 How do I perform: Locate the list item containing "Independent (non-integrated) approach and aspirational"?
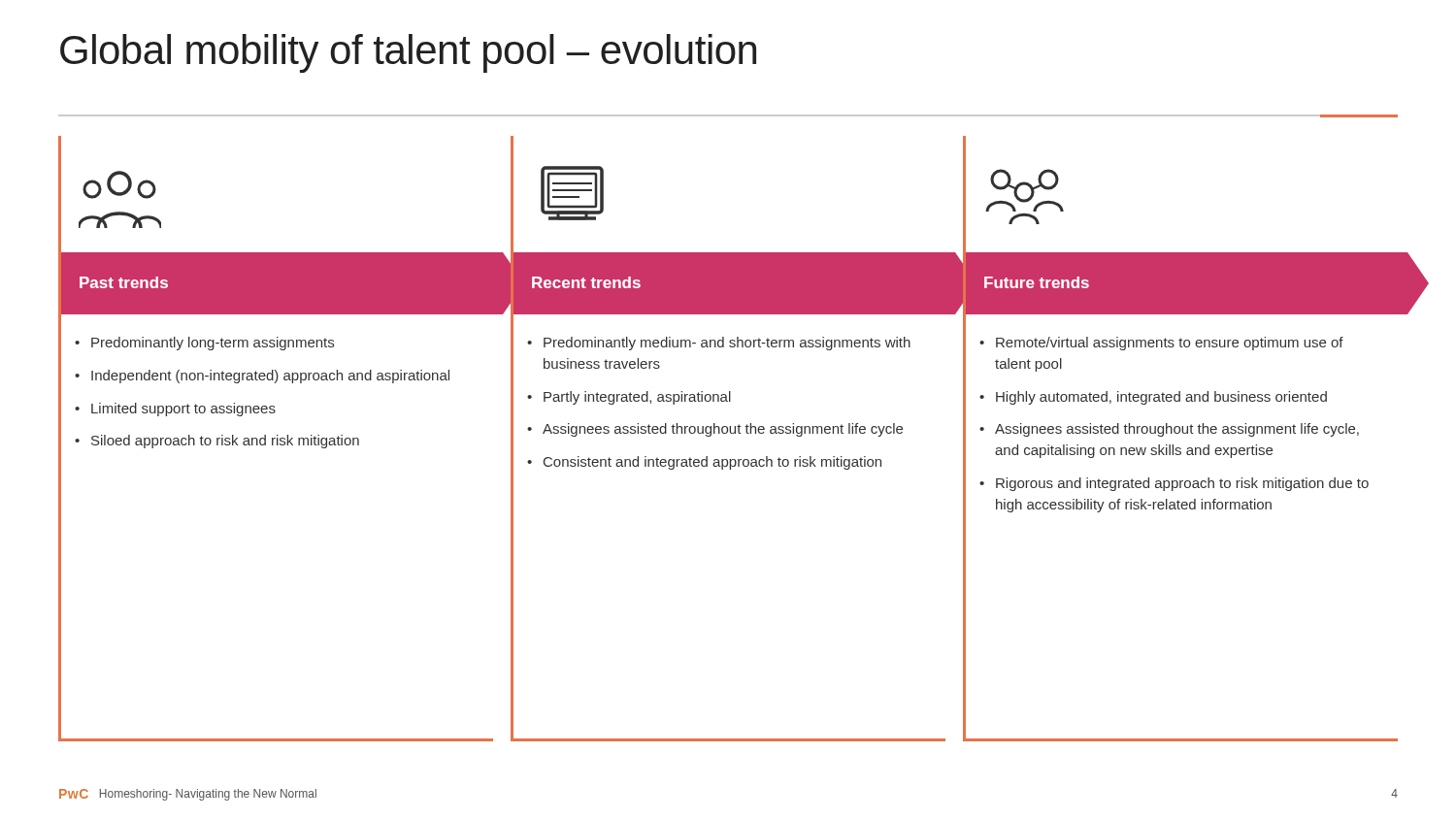(270, 375)
